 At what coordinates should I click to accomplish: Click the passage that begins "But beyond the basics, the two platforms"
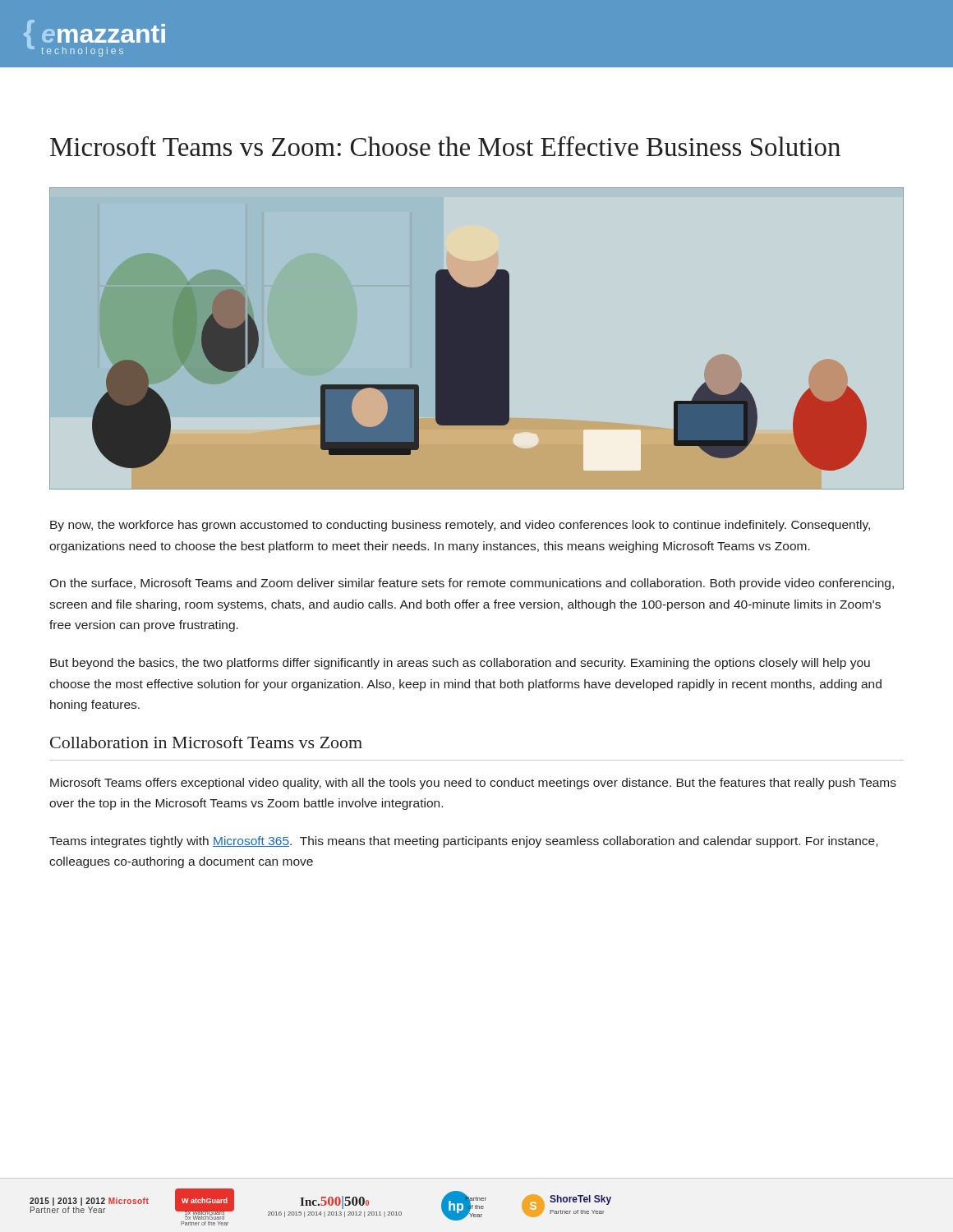click(x=466, y=683)
